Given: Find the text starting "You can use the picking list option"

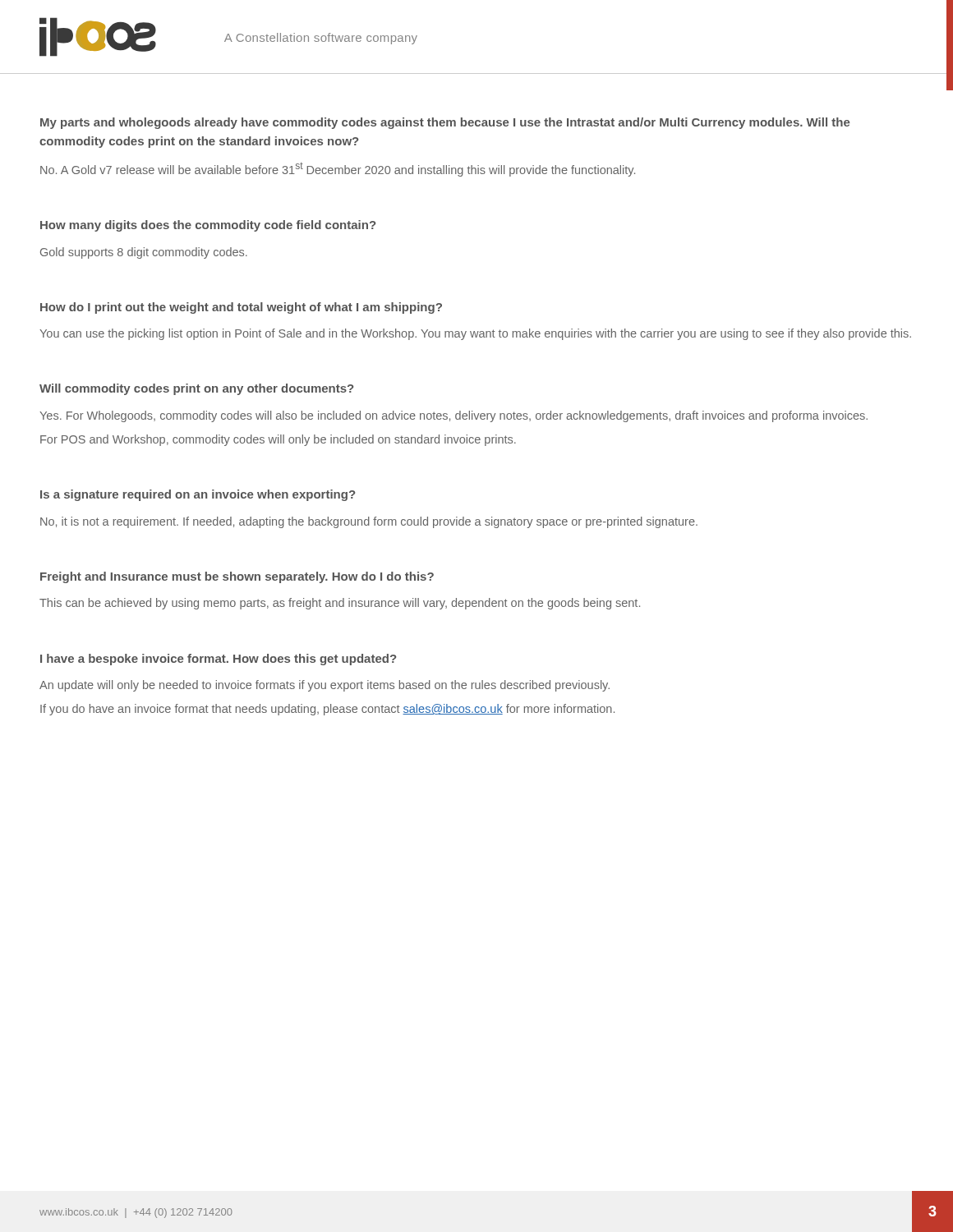Looking at the screenshot, I should 476,334.
